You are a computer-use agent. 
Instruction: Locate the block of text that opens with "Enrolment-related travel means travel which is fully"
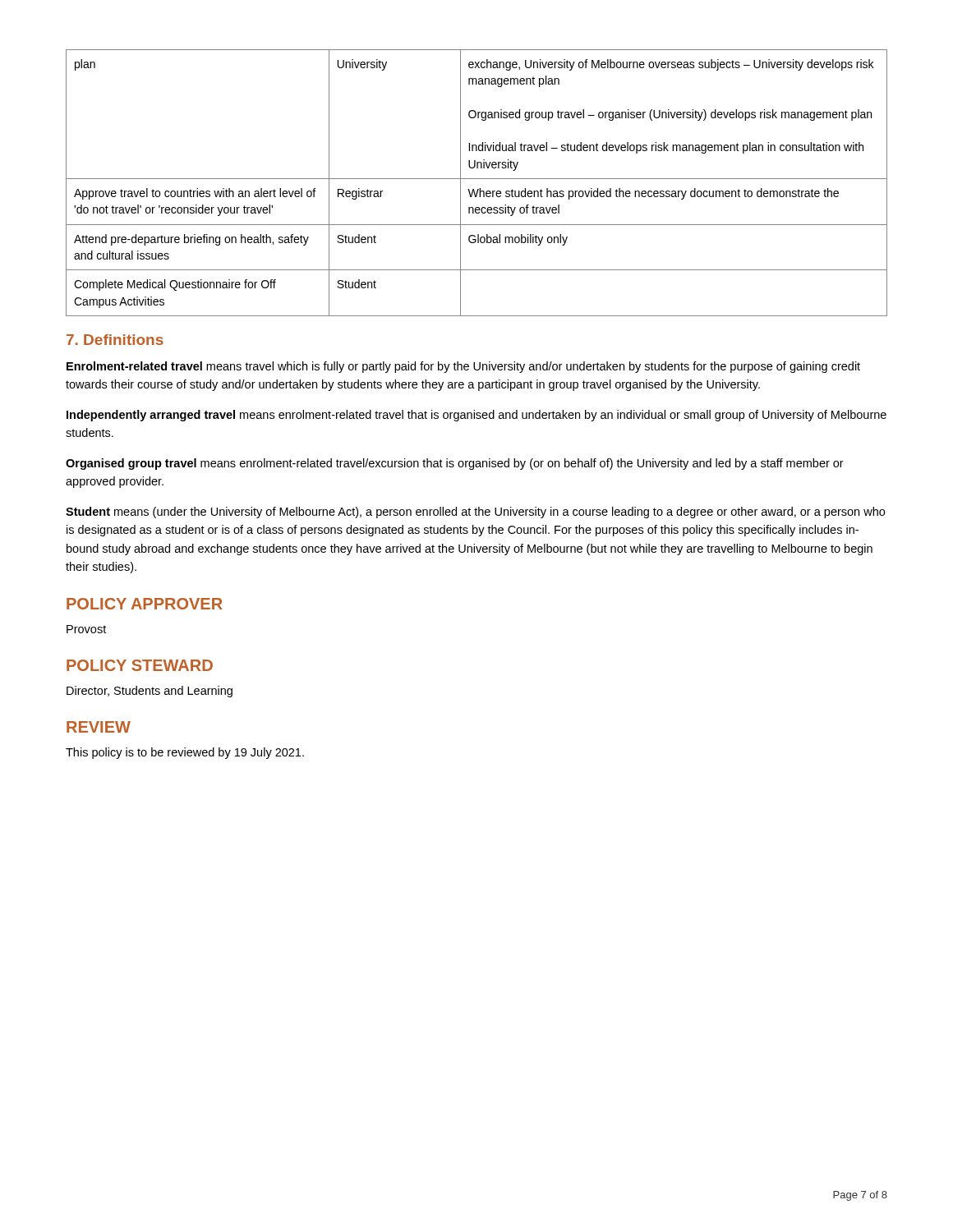click(x=463, y=375)
